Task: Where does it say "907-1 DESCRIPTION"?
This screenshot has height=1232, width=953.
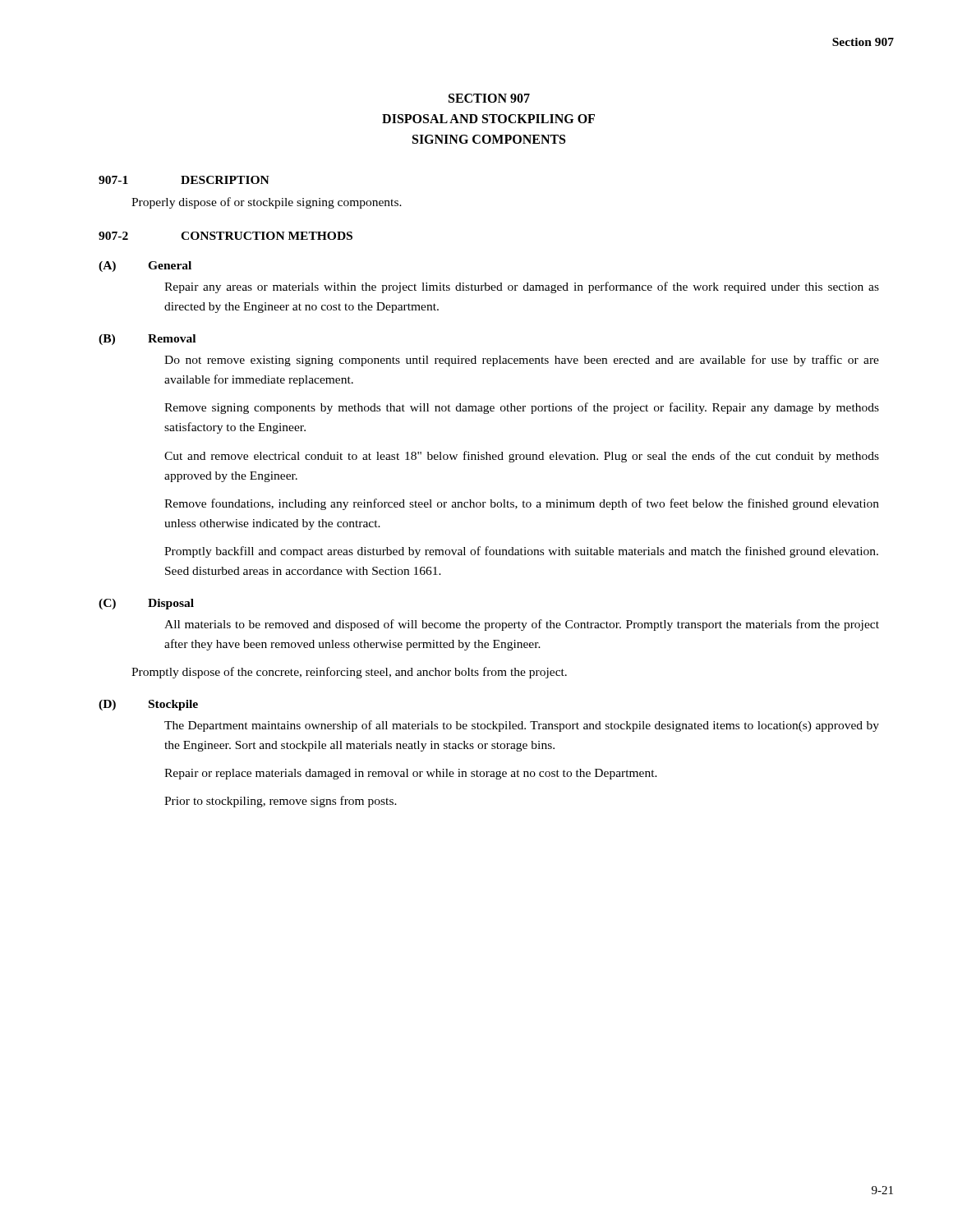Action: (184, 180)
